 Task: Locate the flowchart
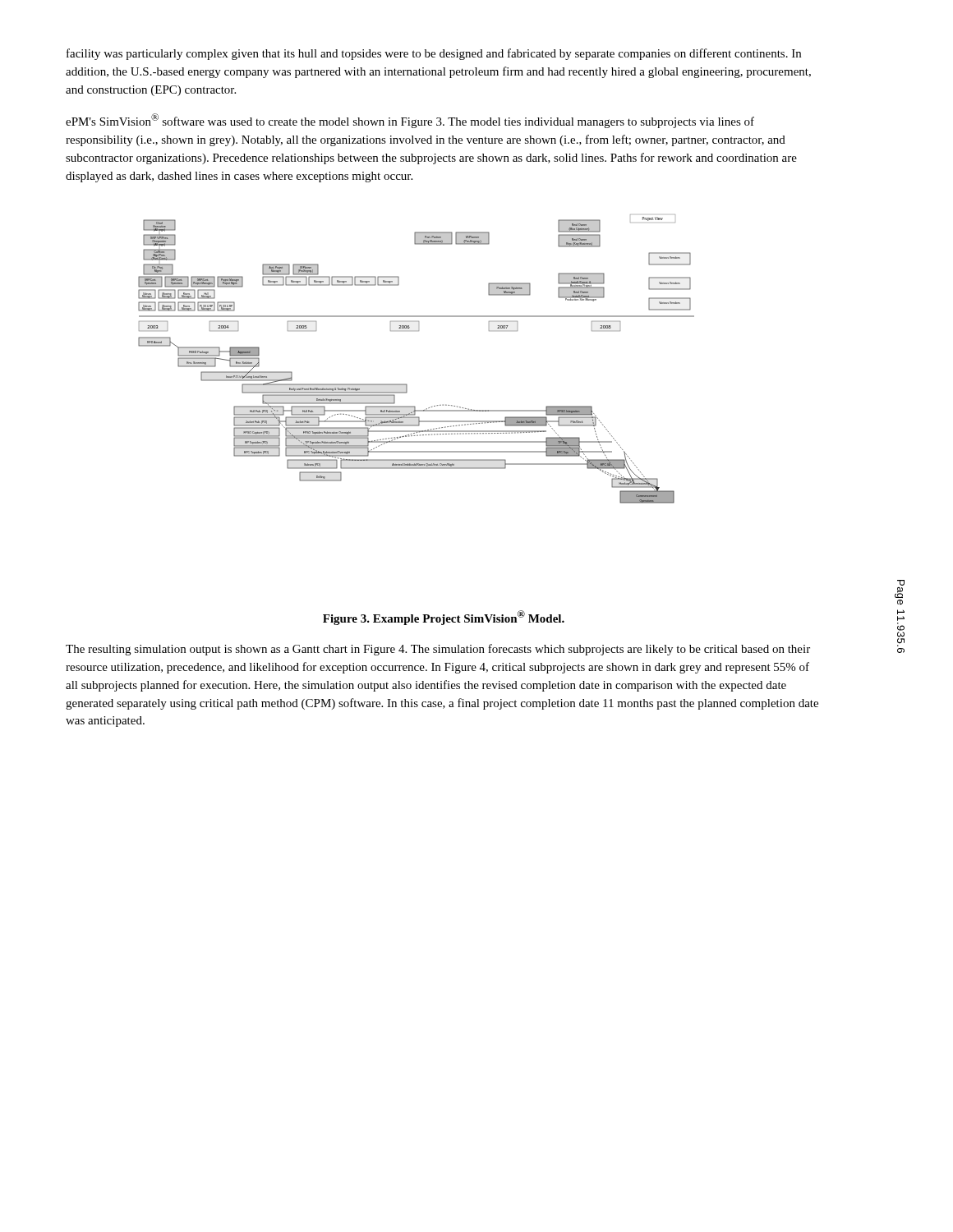coord(444,405)
